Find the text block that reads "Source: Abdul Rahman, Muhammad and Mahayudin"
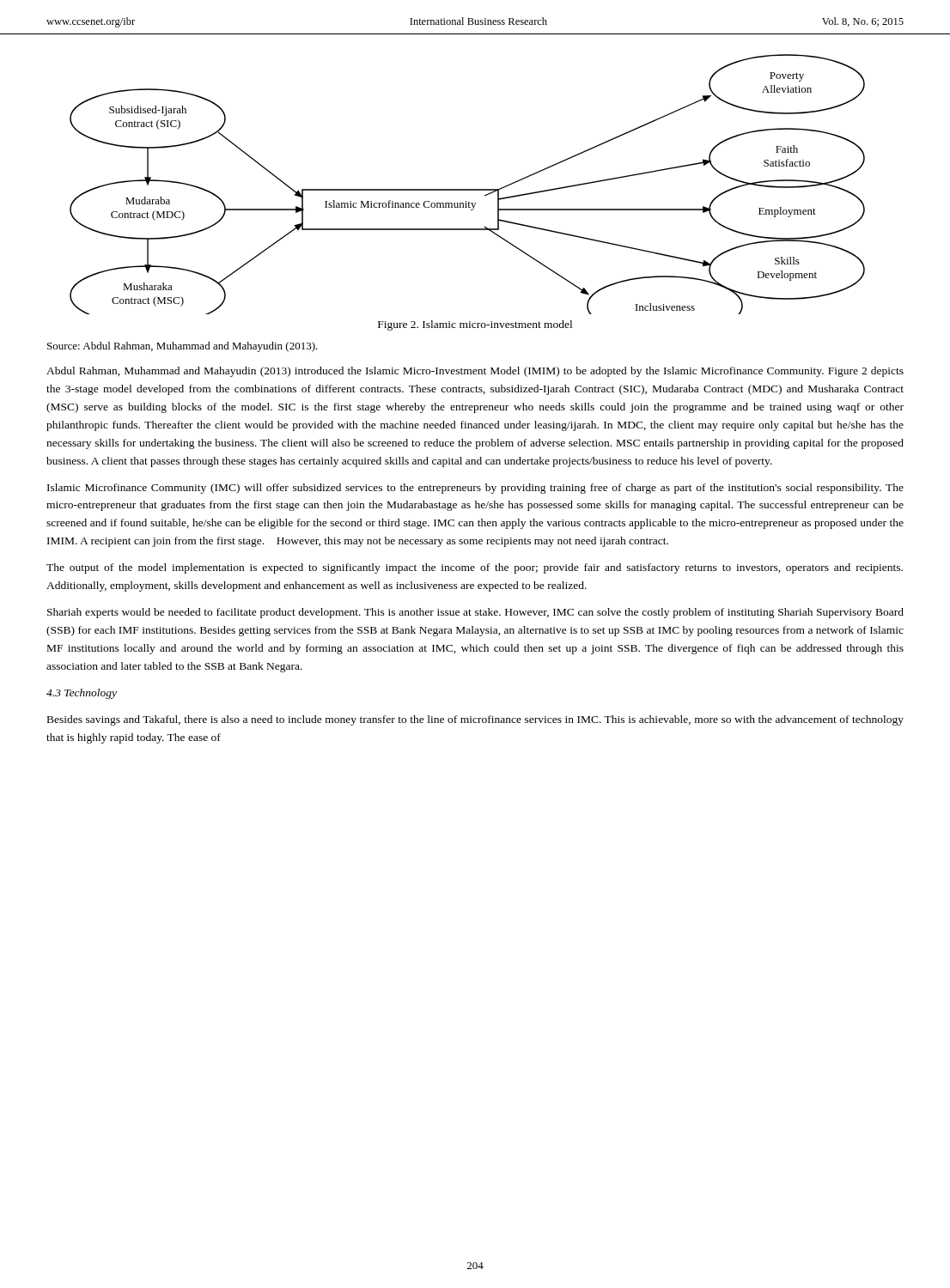This screenshot has height=1288, width=950. coord(182,346)
